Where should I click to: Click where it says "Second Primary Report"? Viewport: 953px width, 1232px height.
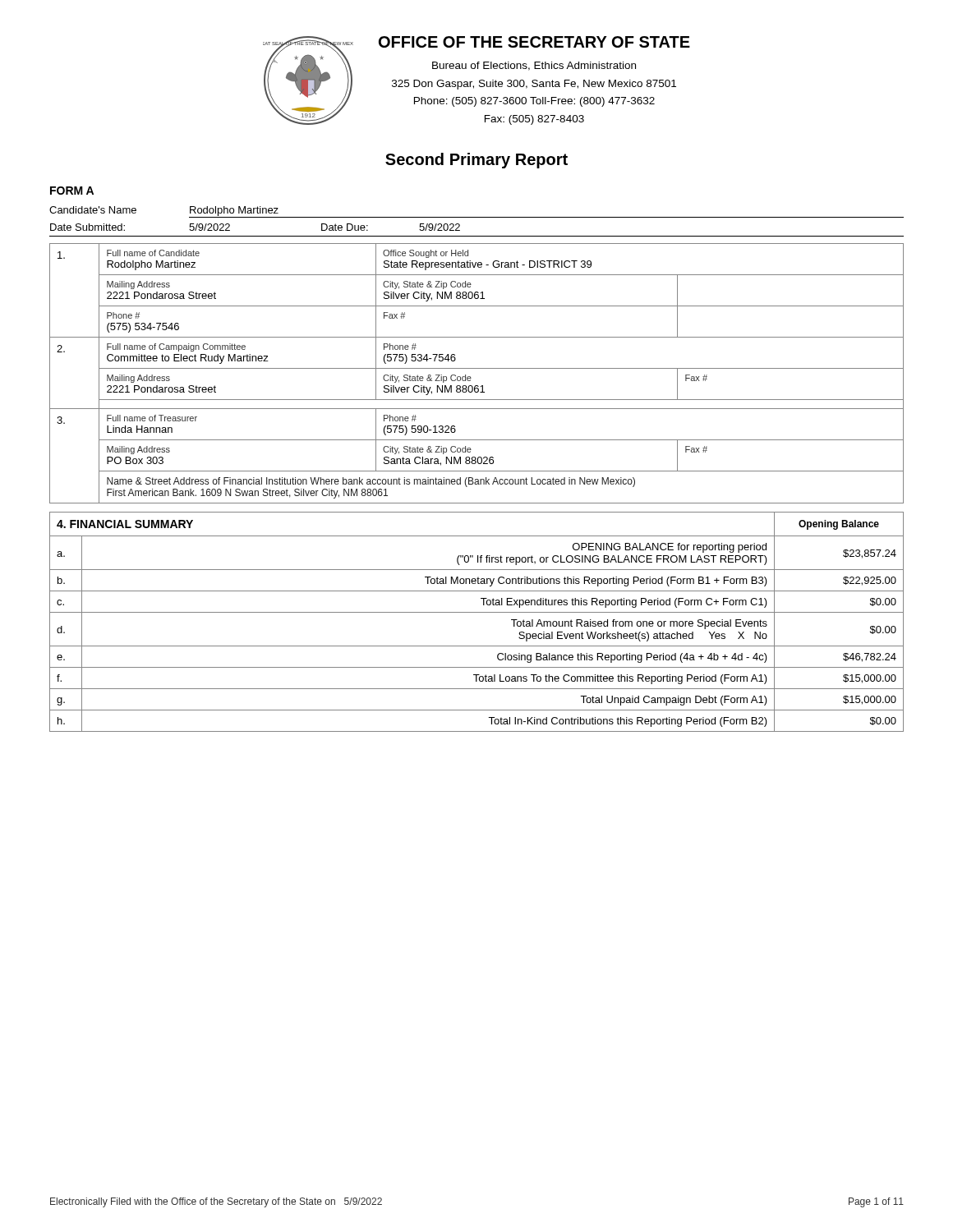point(476,160)
